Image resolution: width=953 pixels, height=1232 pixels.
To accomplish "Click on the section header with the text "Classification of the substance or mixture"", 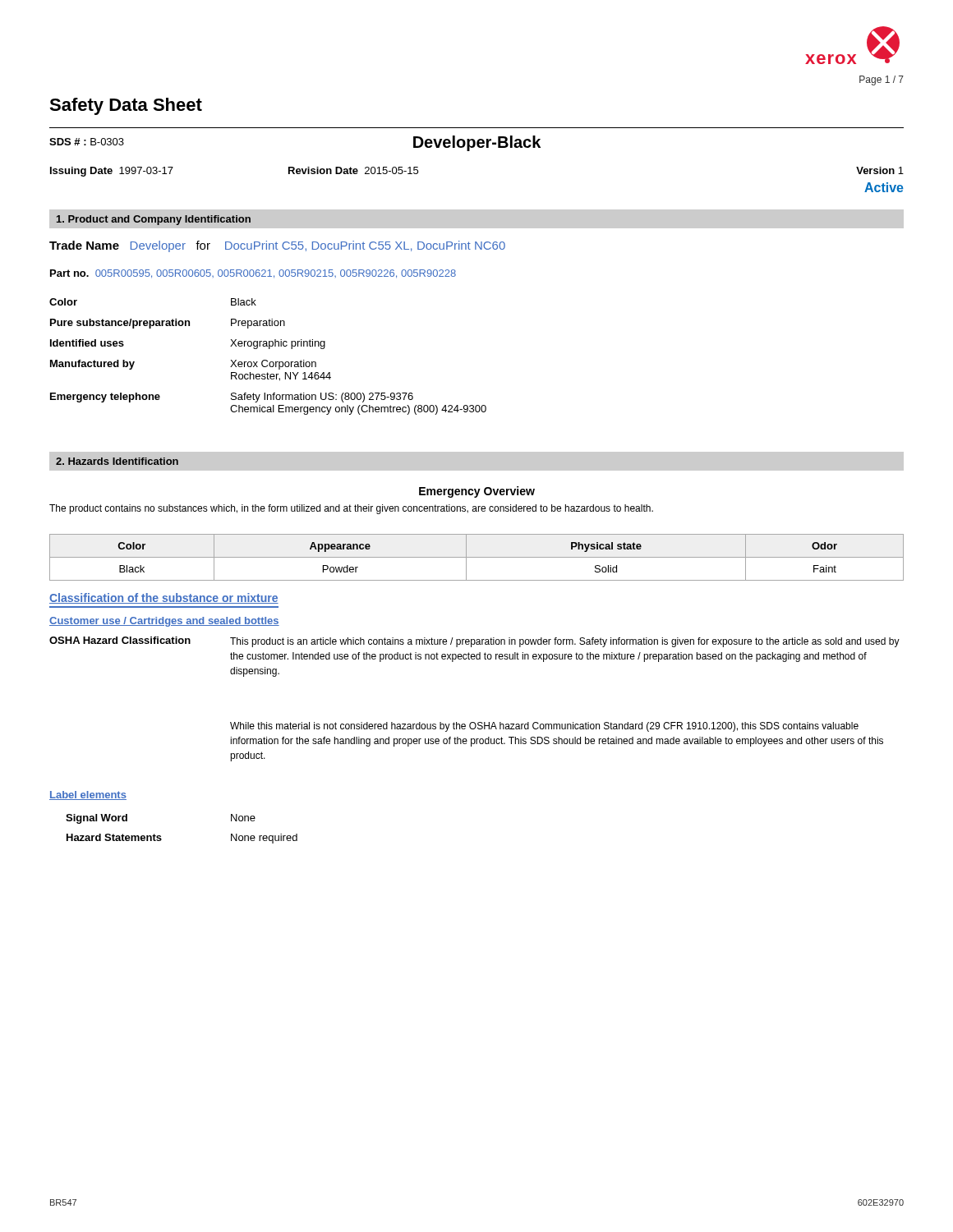I will click(x=164, y=598).
